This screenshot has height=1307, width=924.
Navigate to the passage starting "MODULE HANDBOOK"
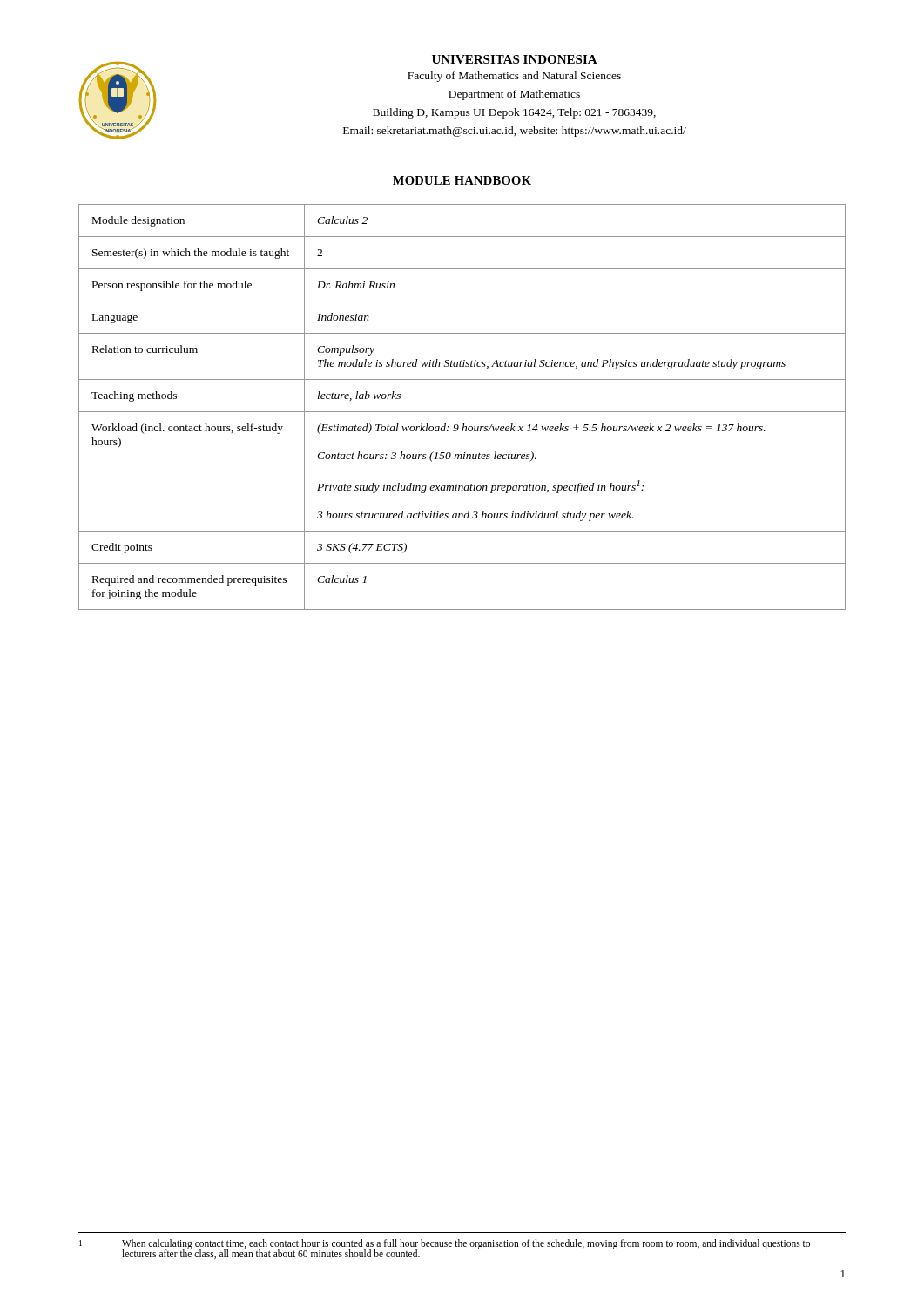pyautogui.click(x=462, y=180)
